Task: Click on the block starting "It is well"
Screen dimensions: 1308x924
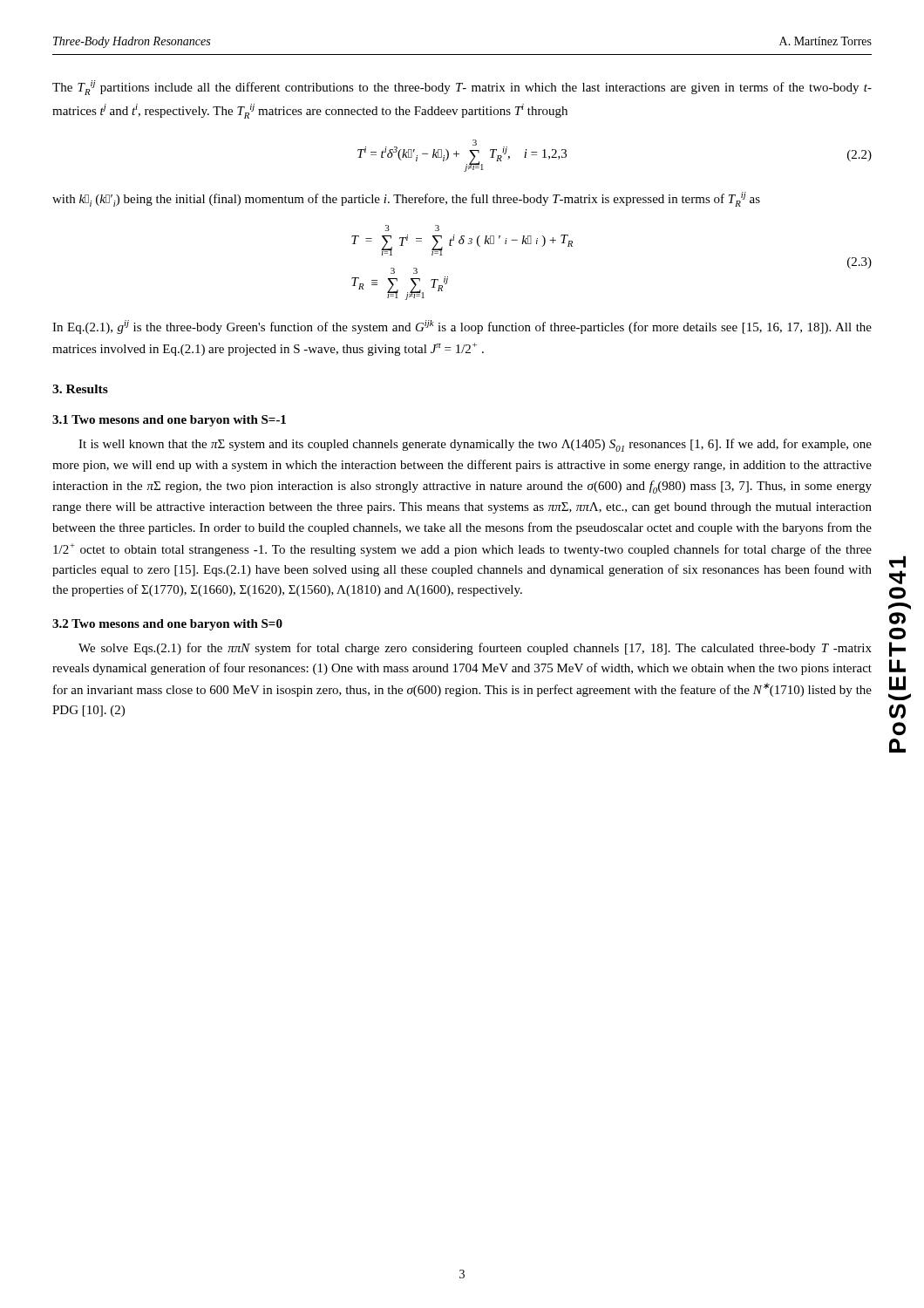Action: coord(462,517)
